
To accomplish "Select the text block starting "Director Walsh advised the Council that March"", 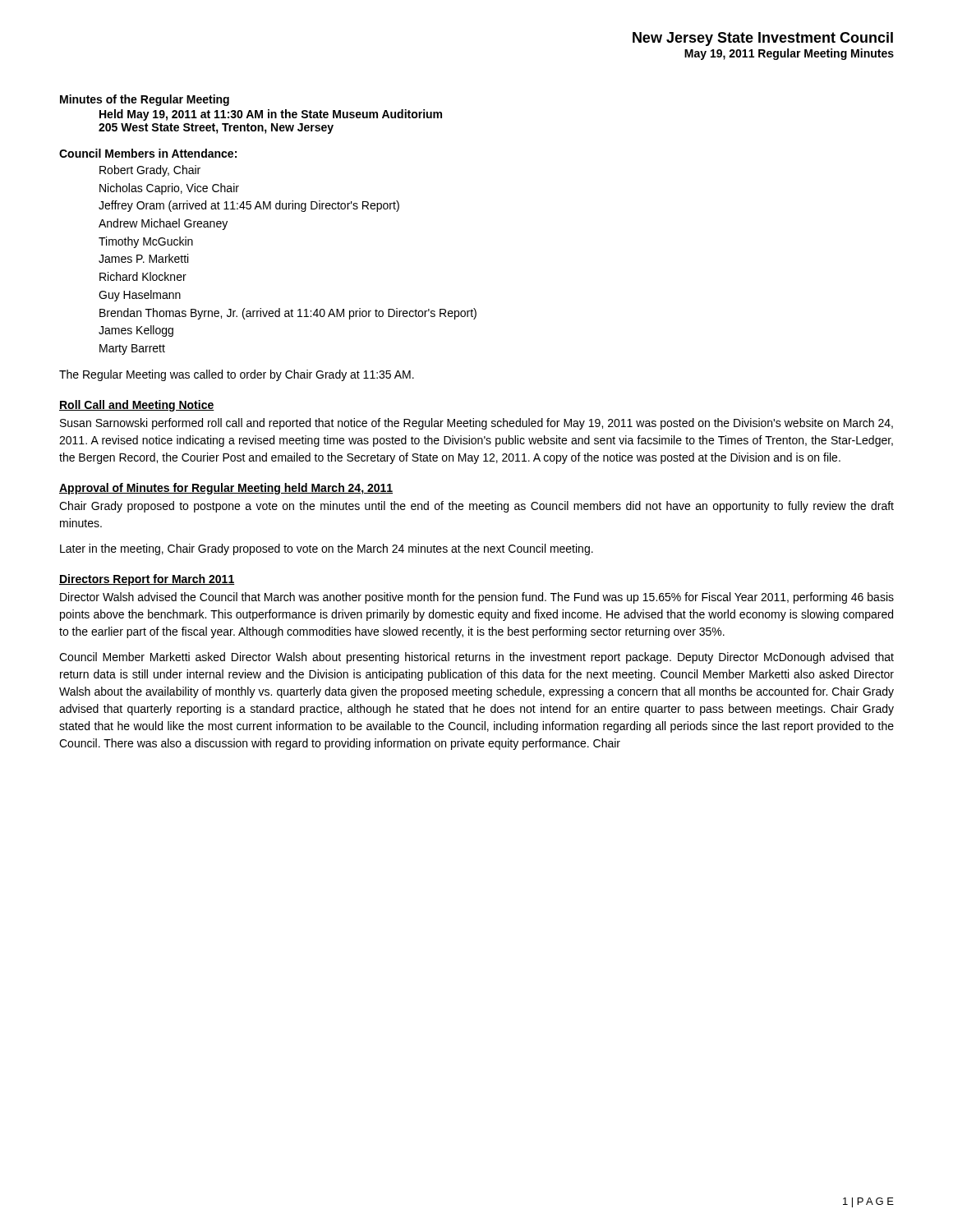I will click(476, 614).
